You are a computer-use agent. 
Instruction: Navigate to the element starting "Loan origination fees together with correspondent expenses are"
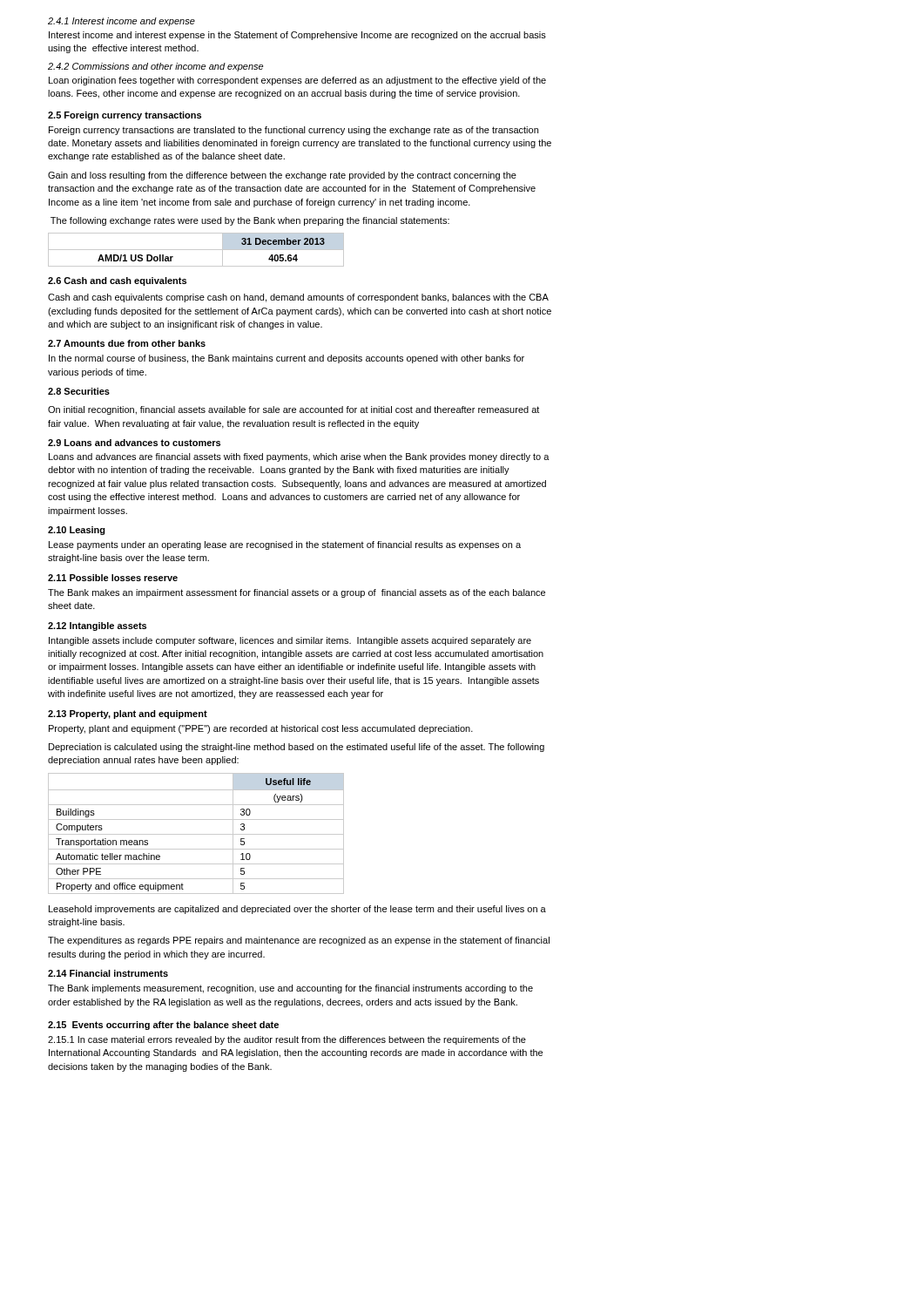[297, 87]
